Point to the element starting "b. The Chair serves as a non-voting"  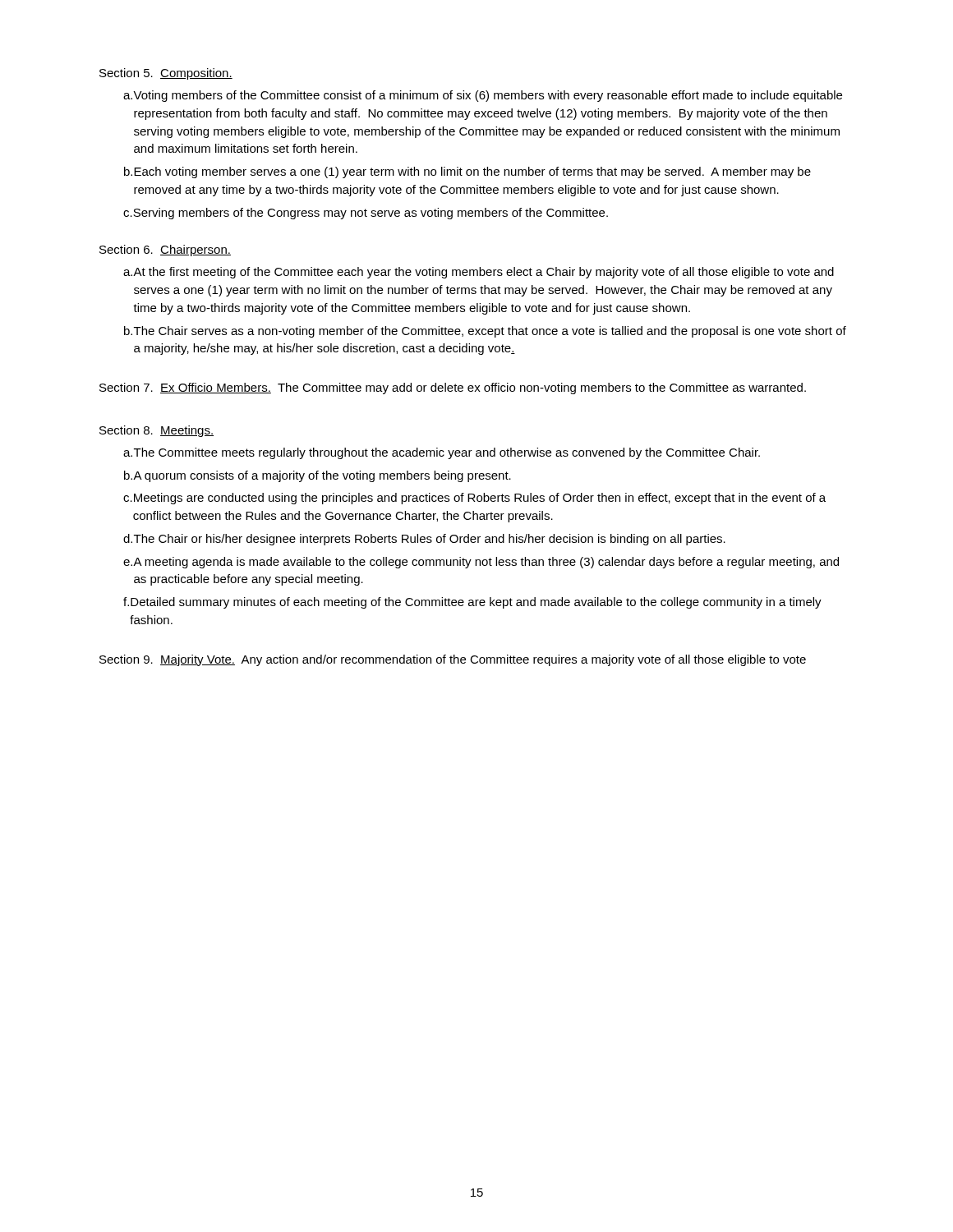coord(476,339)
